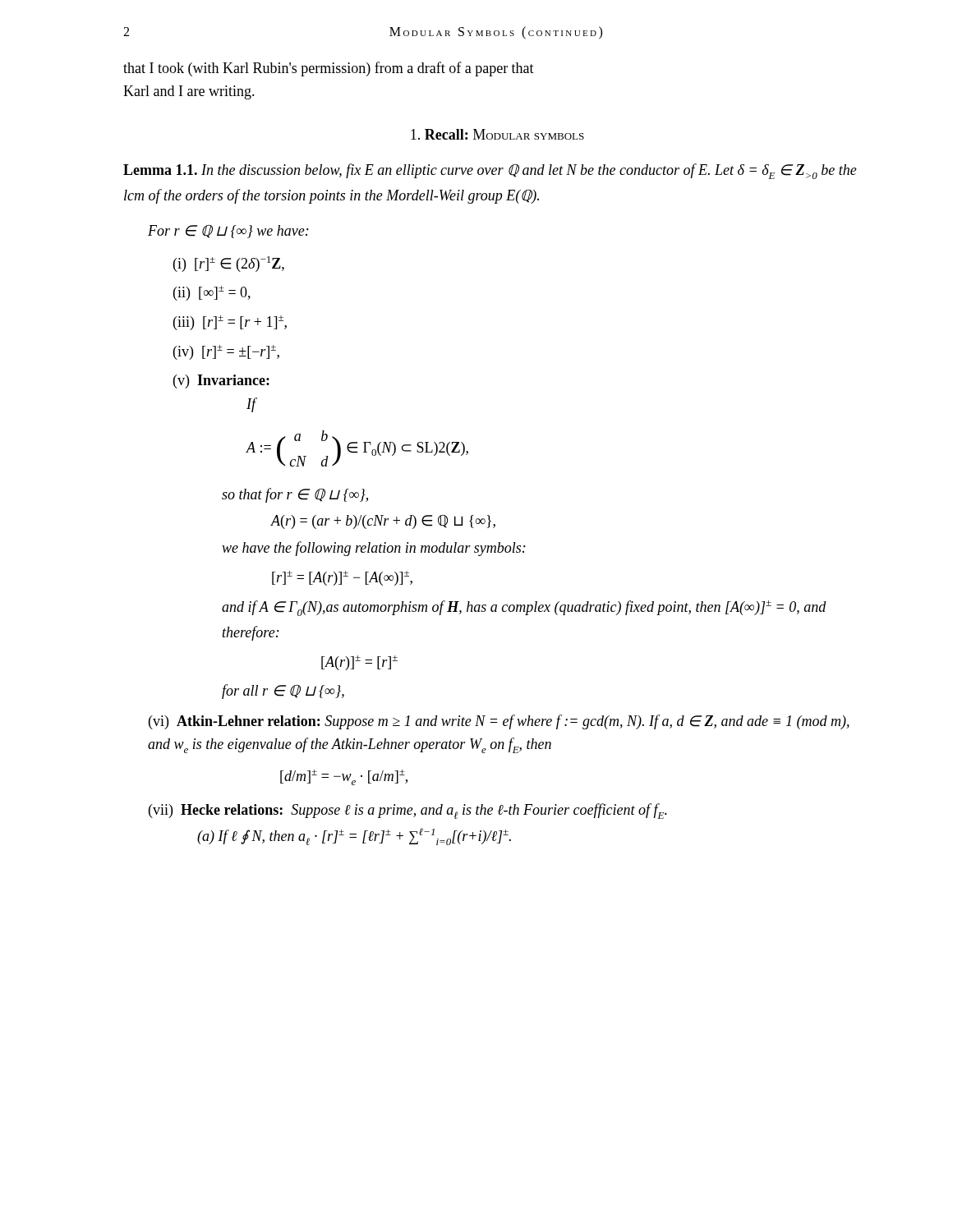Select the list item with the text "(vi) Atkin-Lehner relation:"
Image resolution: width=953 pixels, height=1232 pixels.
pos(509,751)
